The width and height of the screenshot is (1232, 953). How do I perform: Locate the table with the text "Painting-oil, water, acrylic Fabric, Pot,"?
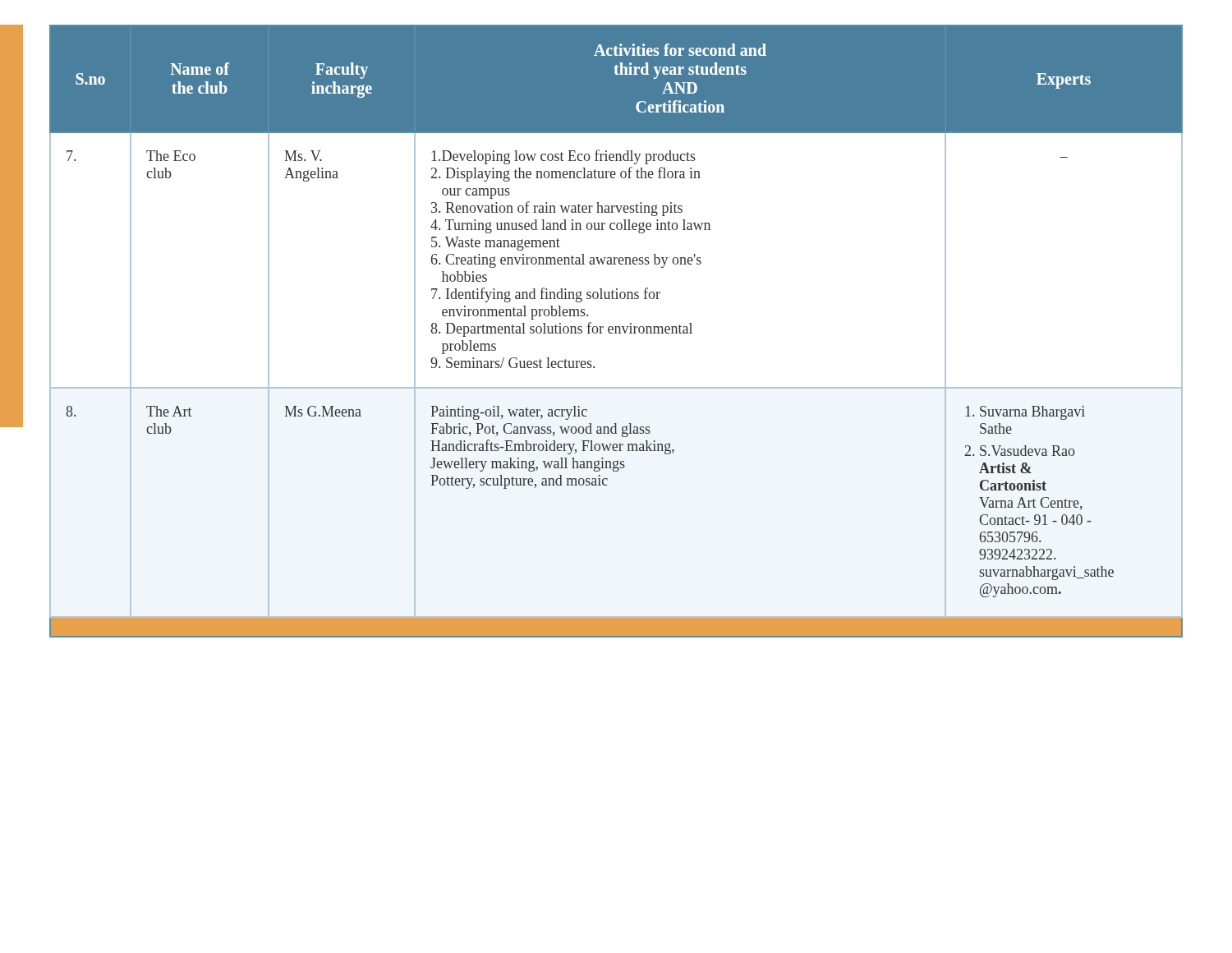[616, 331]
